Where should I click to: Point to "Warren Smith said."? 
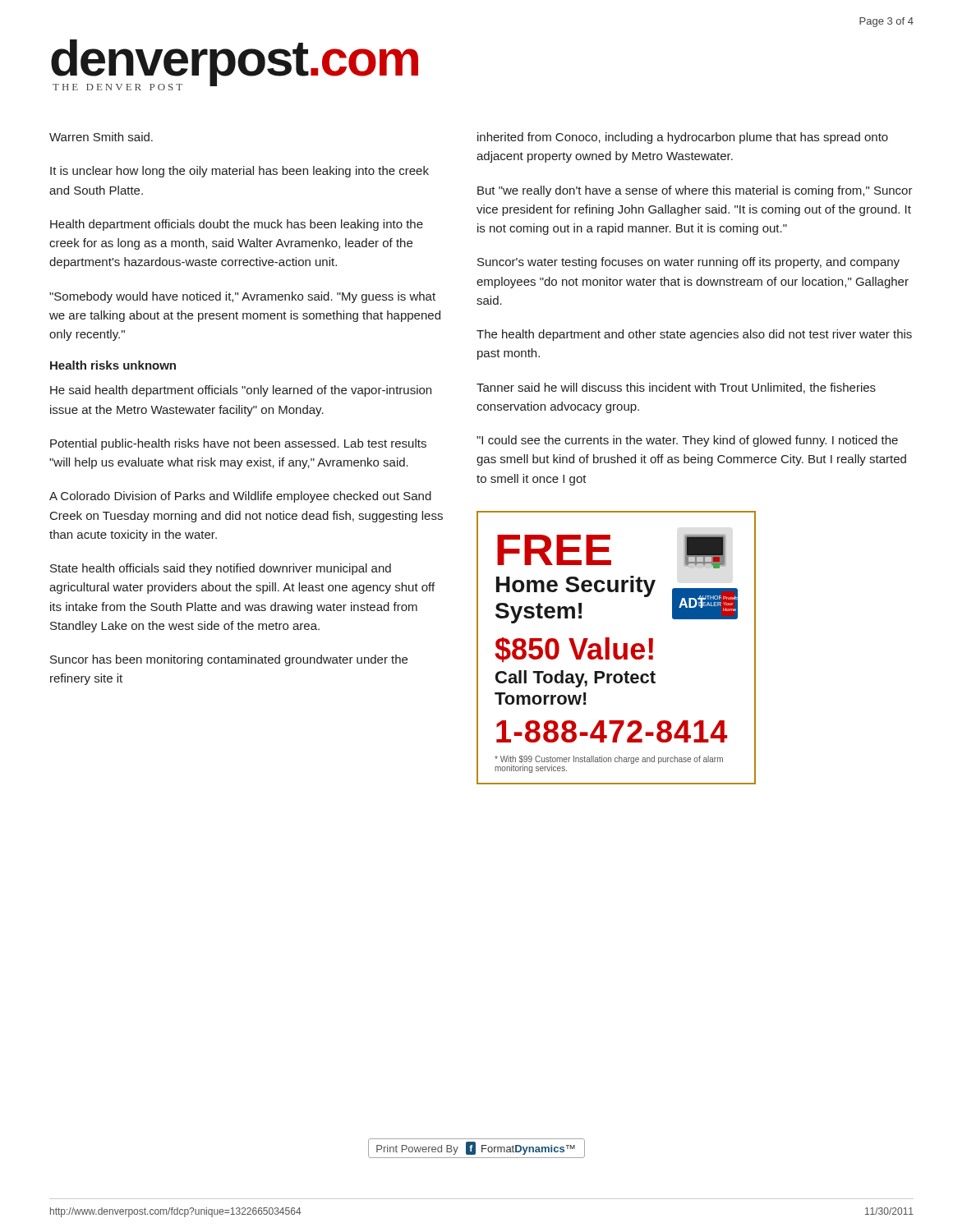[x=101, y=137]
